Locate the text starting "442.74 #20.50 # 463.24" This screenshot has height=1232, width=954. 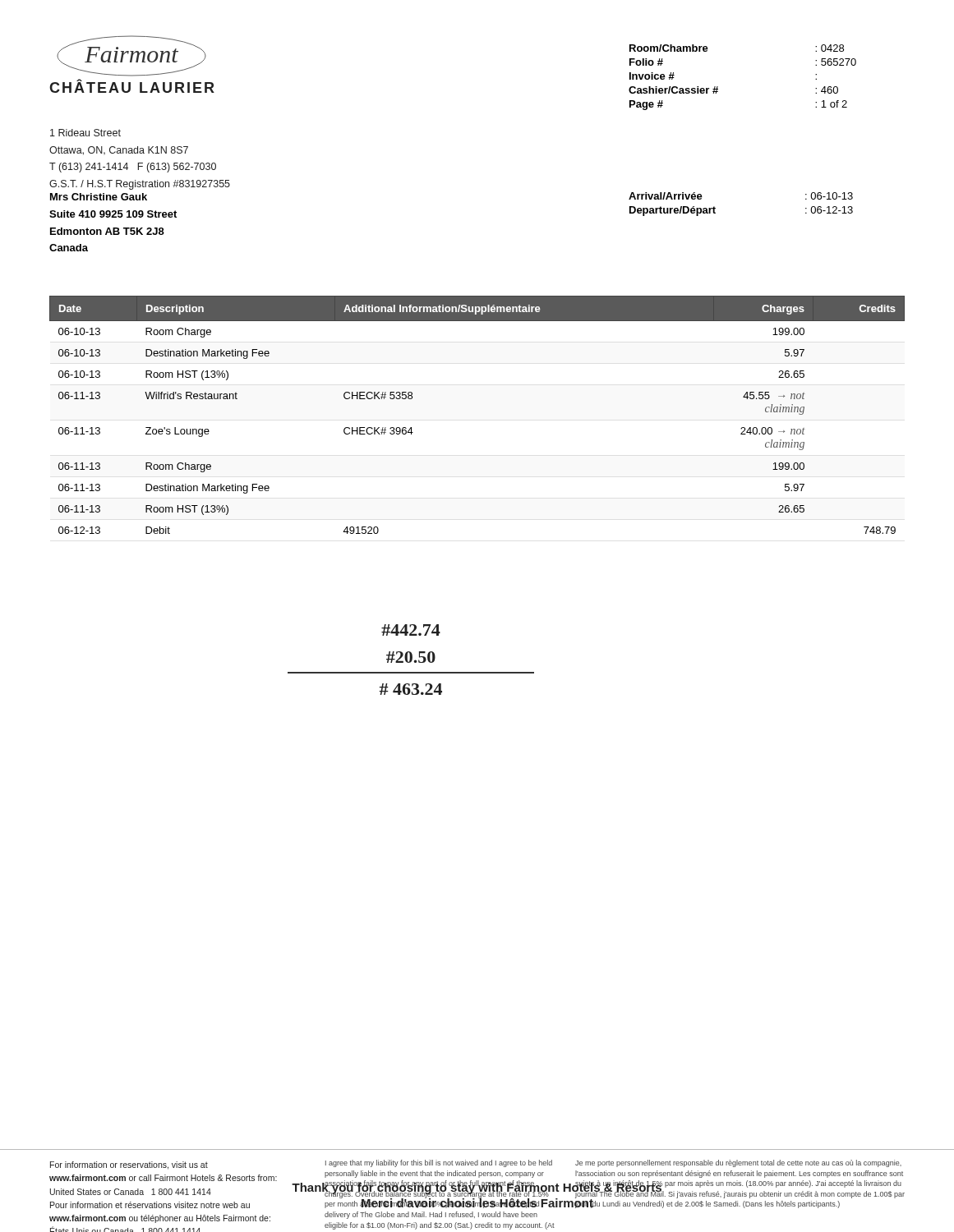[x=411, y=659]
